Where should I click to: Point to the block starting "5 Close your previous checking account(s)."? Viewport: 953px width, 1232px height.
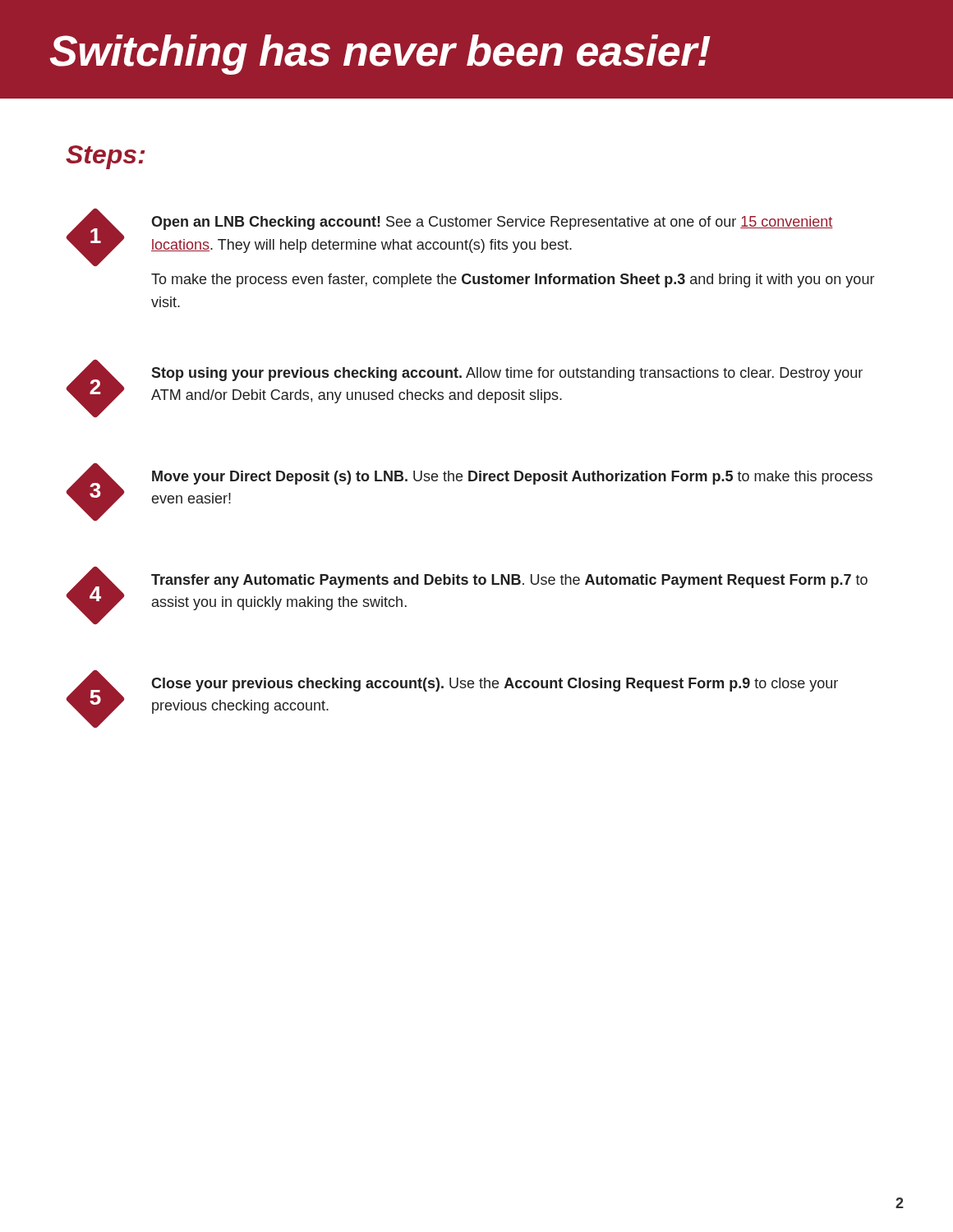pyautogui.click(x=476, y=698)
